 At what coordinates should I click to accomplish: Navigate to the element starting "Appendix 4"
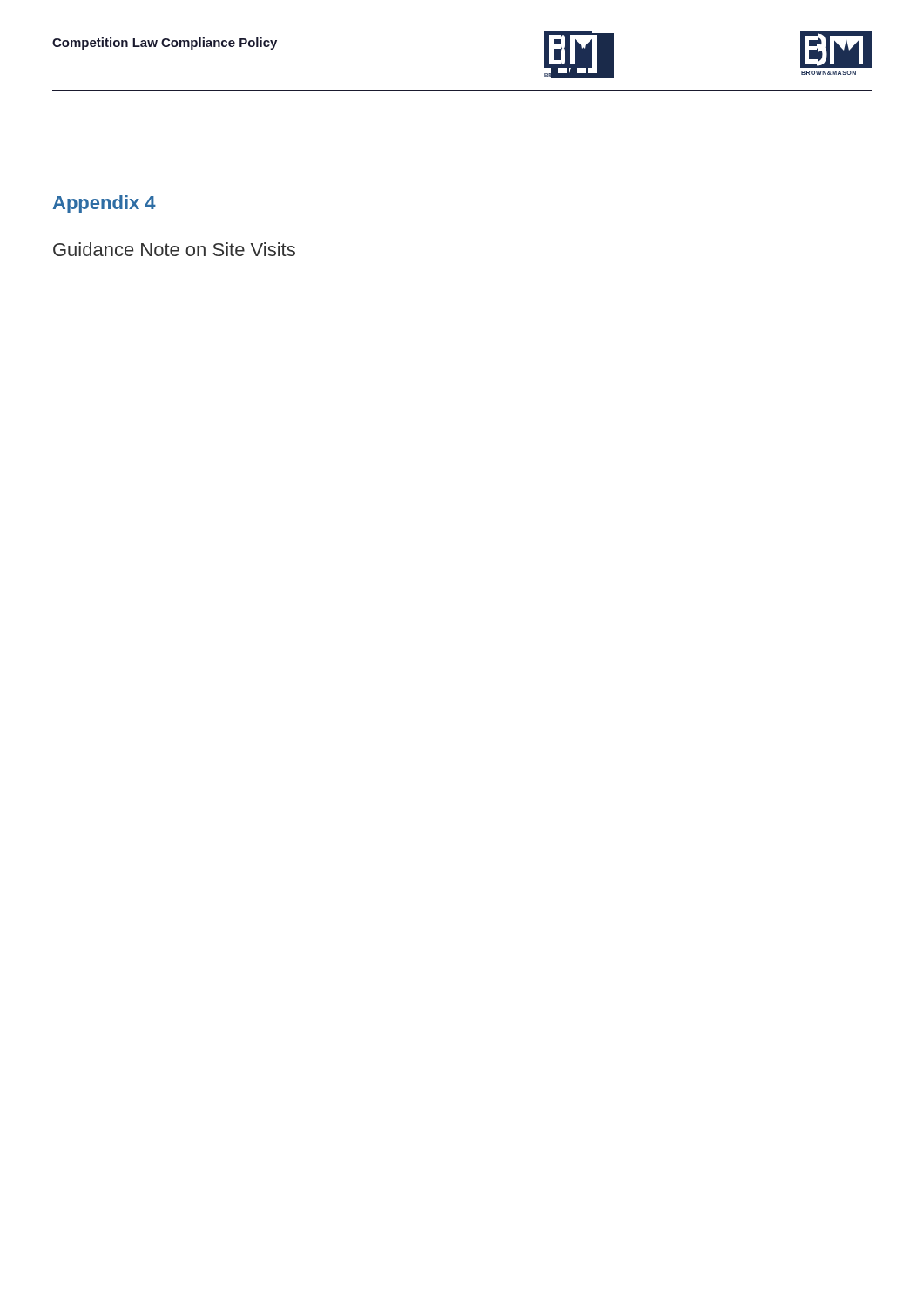tap(104, 203)
